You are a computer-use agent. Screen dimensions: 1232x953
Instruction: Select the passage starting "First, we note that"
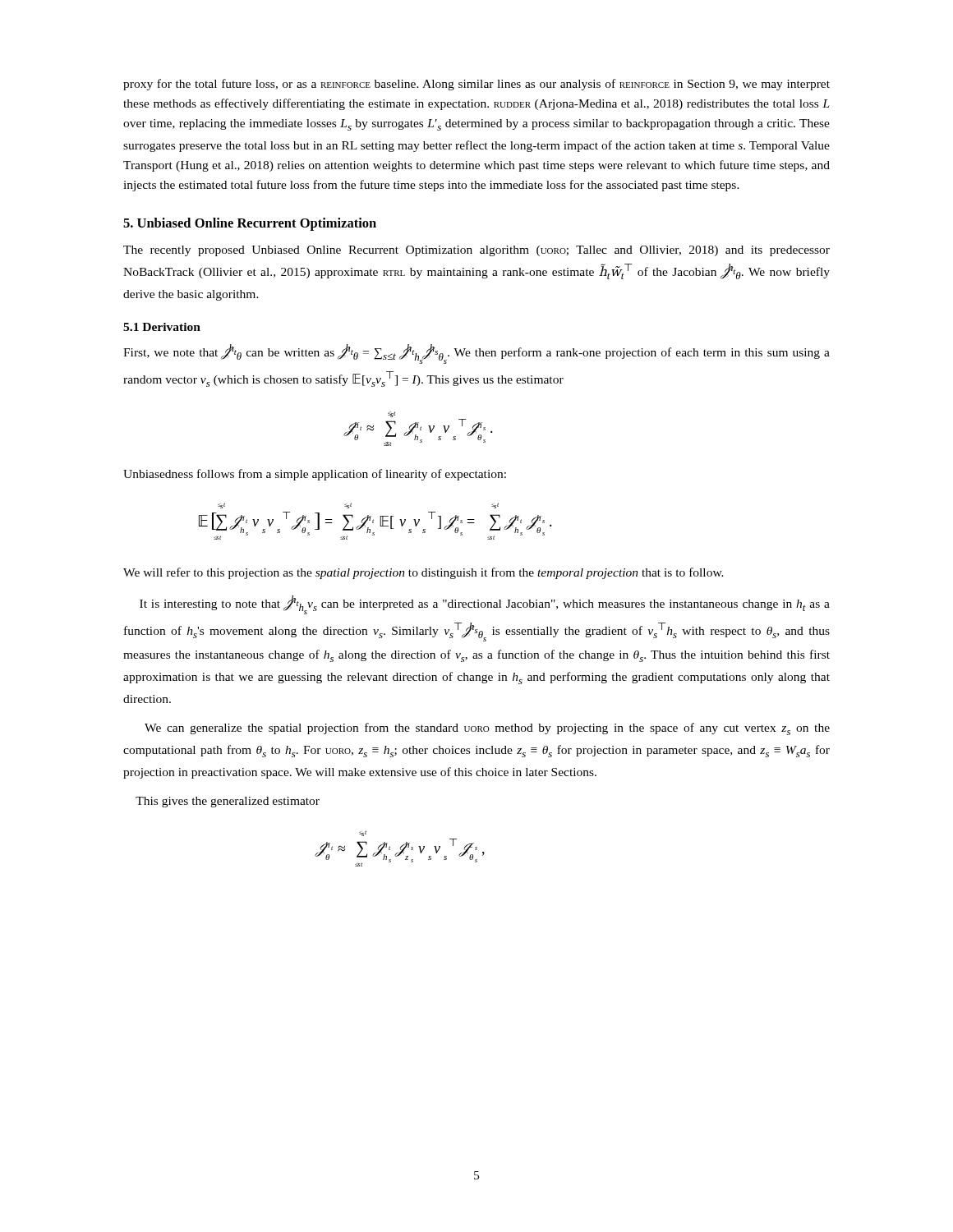click(x=476, y=366)
